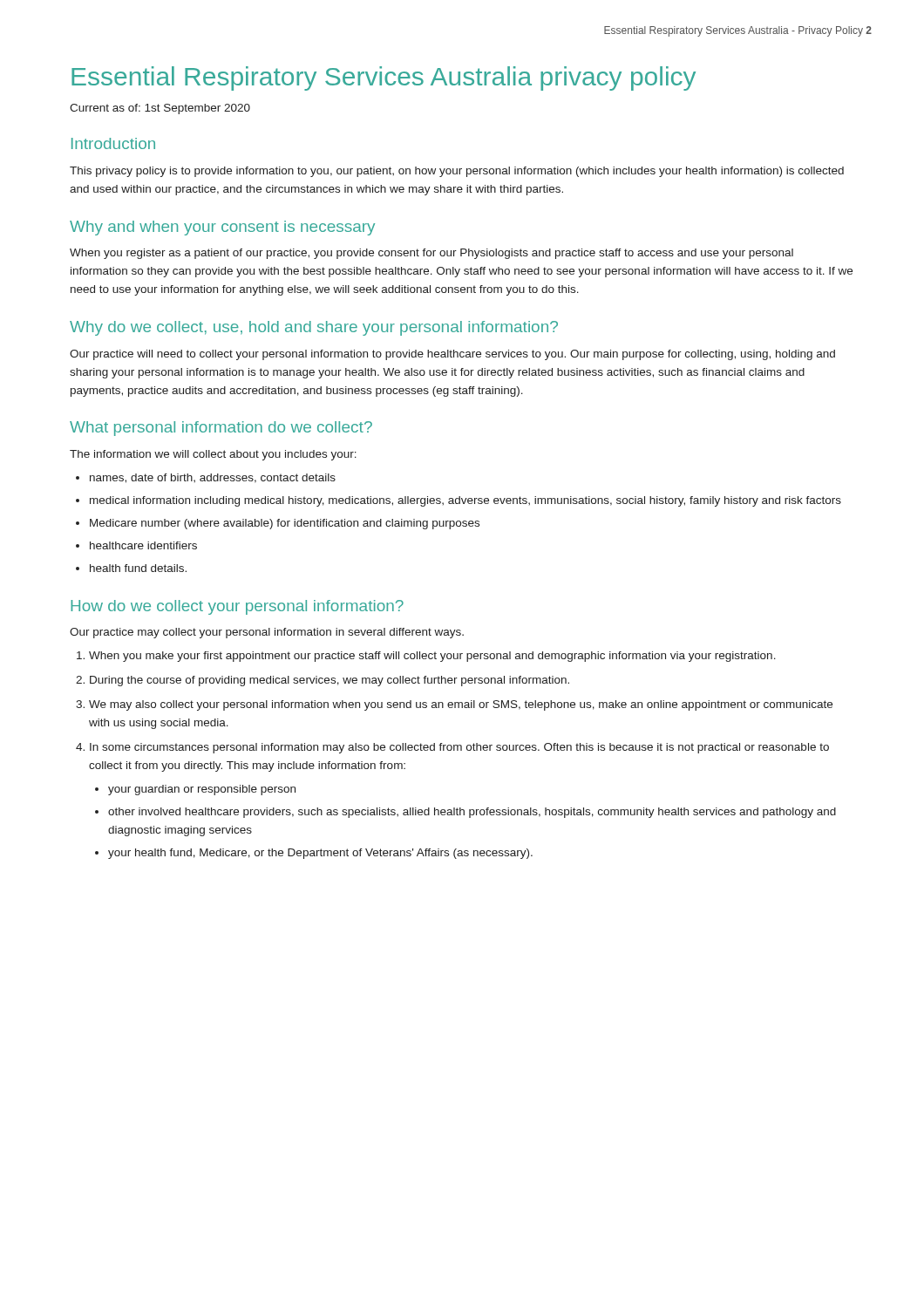
Task: Find "Essential Respiratory Services Australia privacy policy" on this page
Action: [x=462, y=77]
